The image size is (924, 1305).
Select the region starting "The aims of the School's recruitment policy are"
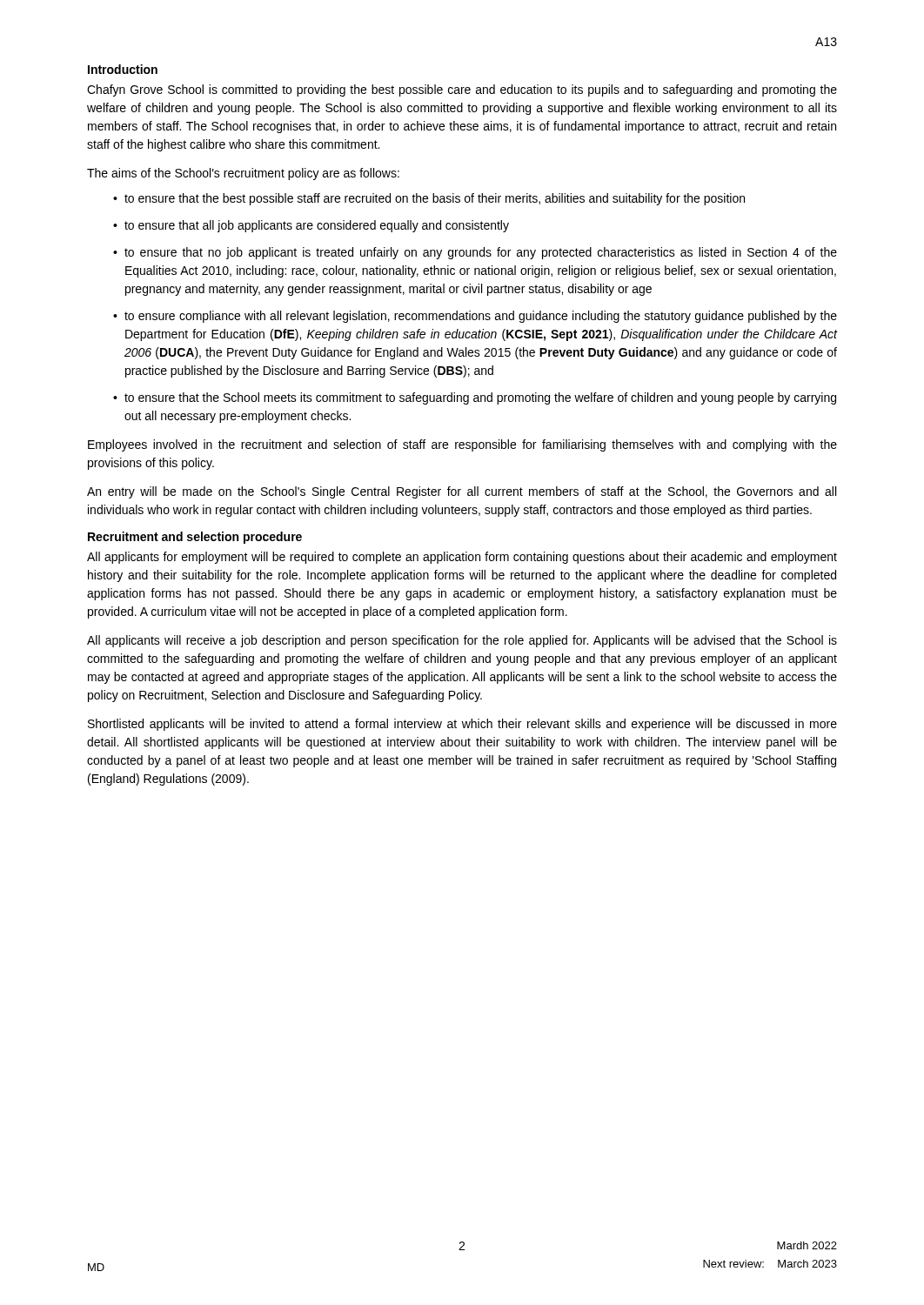coord(244,173)
